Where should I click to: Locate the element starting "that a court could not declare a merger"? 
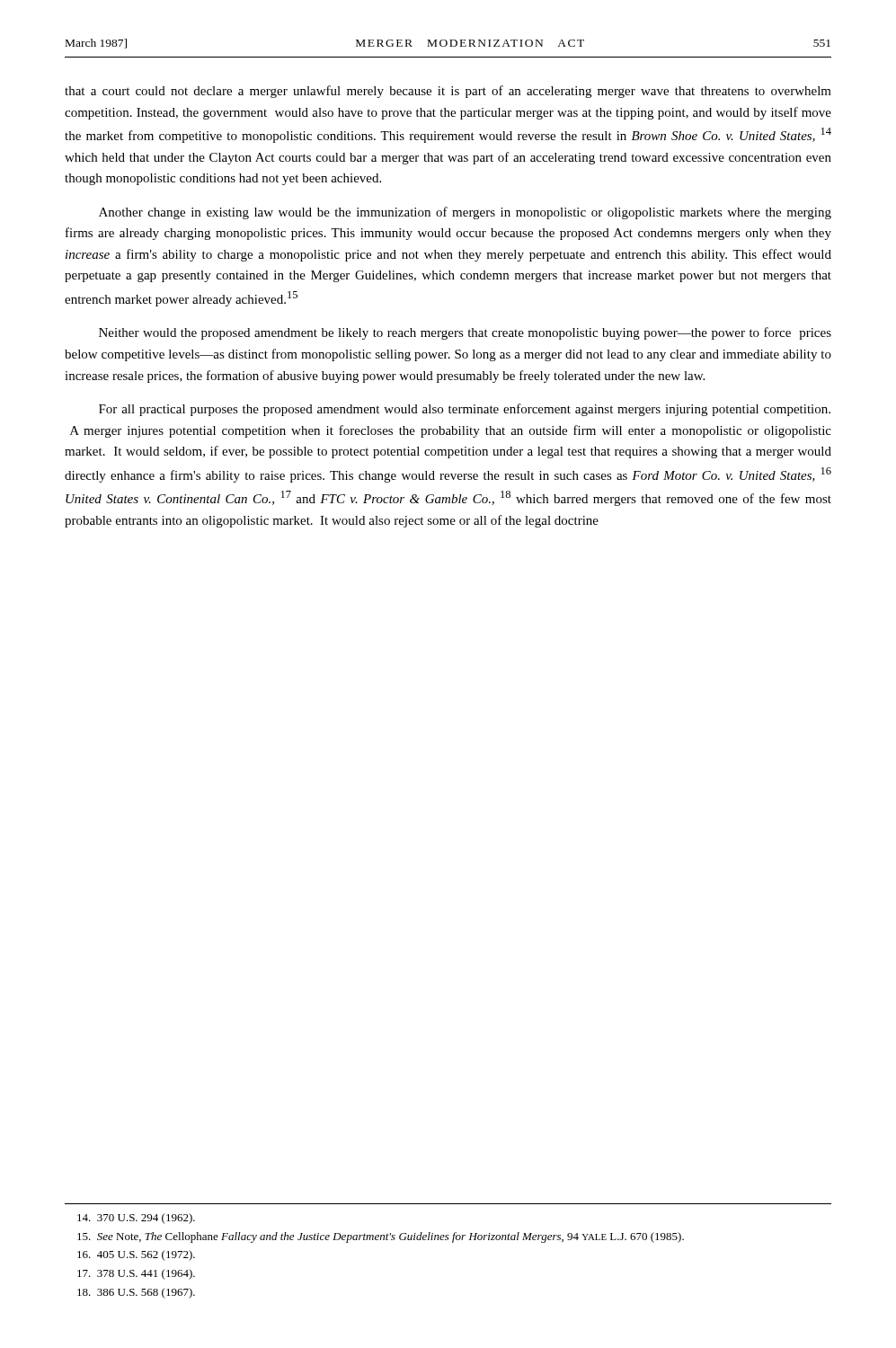[x=448, y=135]
